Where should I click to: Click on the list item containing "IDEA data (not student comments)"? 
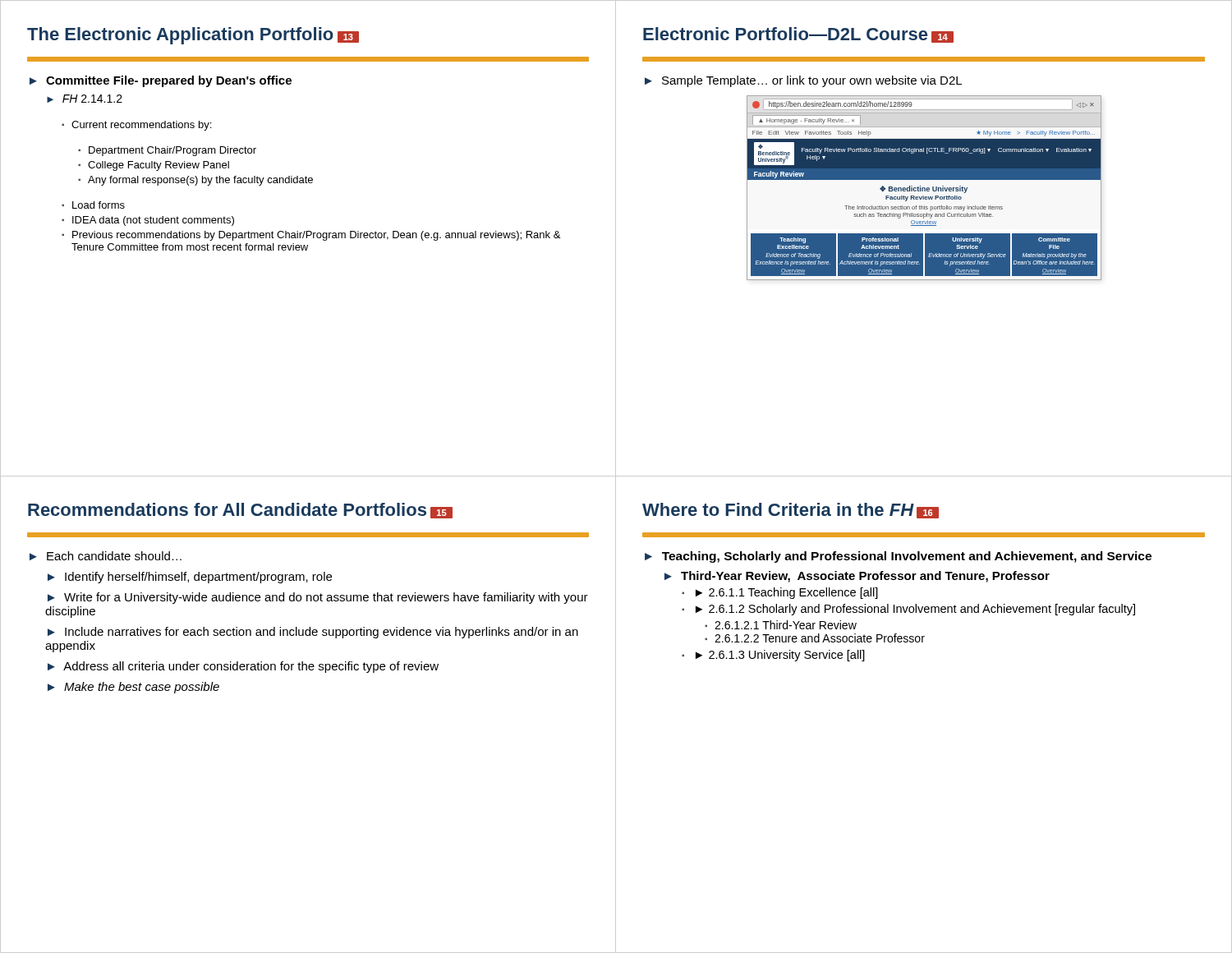[153, 220]
